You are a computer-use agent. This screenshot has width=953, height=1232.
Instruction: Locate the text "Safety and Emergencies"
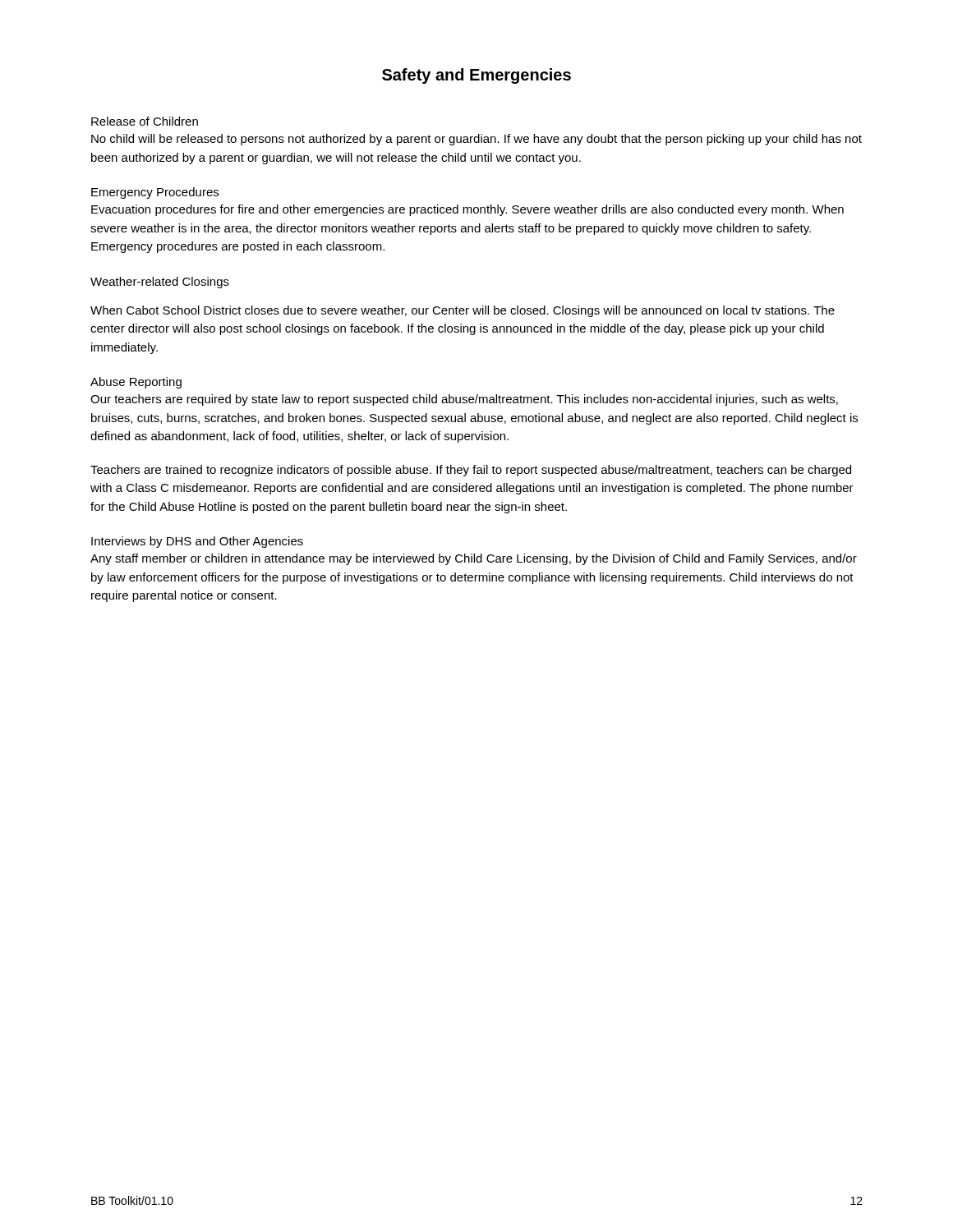pos(476,75)
